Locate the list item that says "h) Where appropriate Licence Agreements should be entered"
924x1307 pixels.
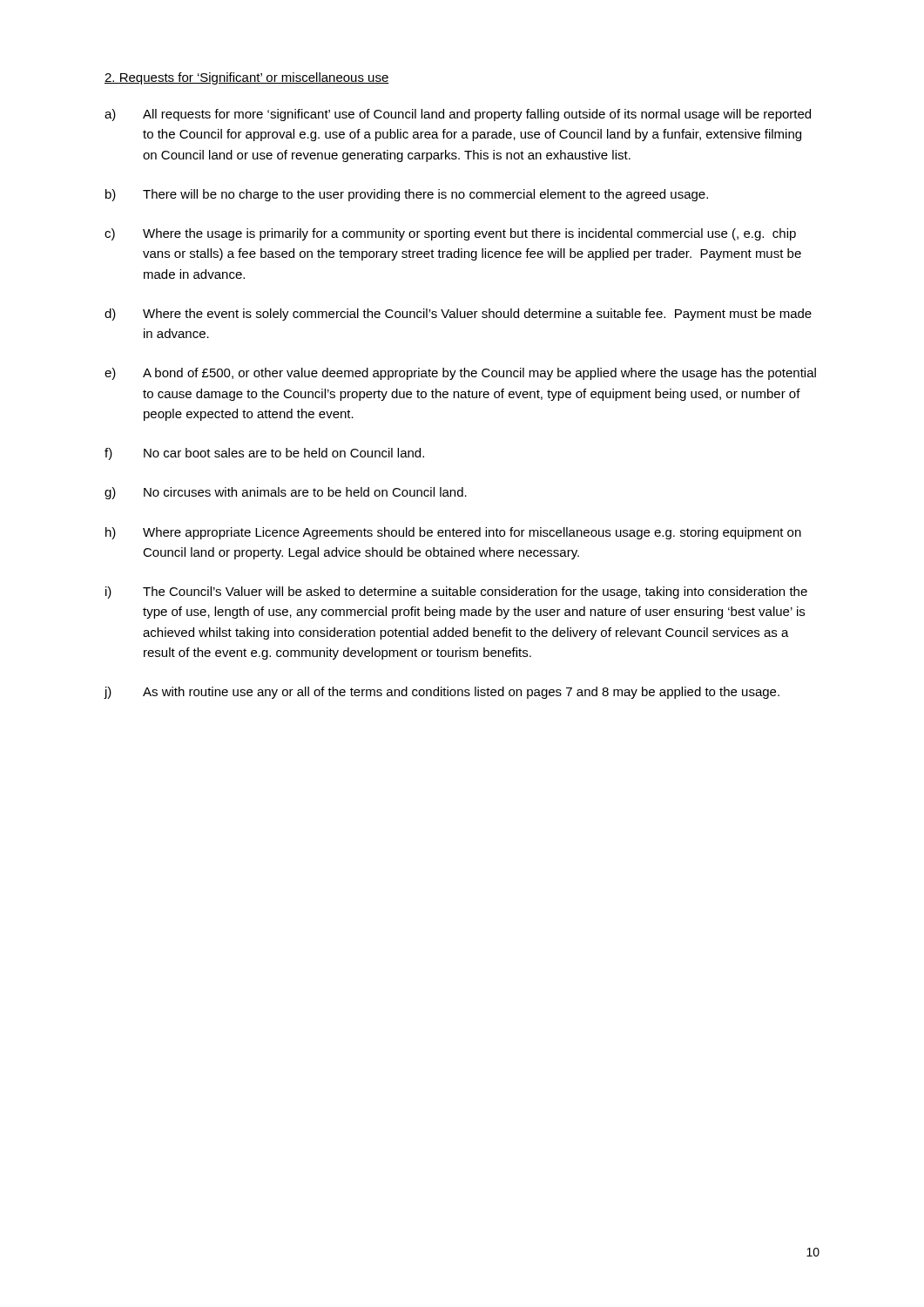[x=462, y=542]
